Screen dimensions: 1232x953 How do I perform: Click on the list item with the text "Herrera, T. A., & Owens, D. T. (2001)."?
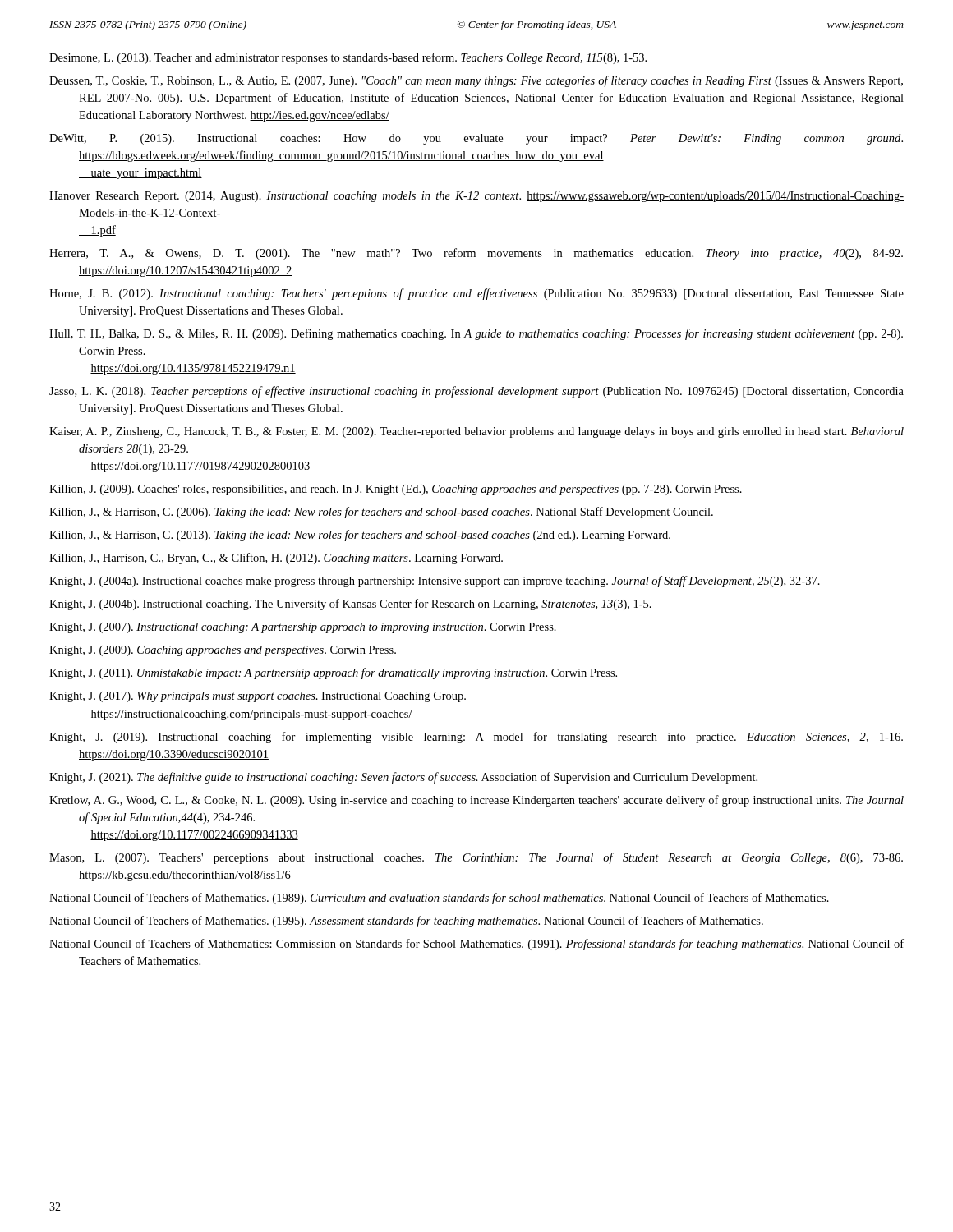tap(476, 262)
